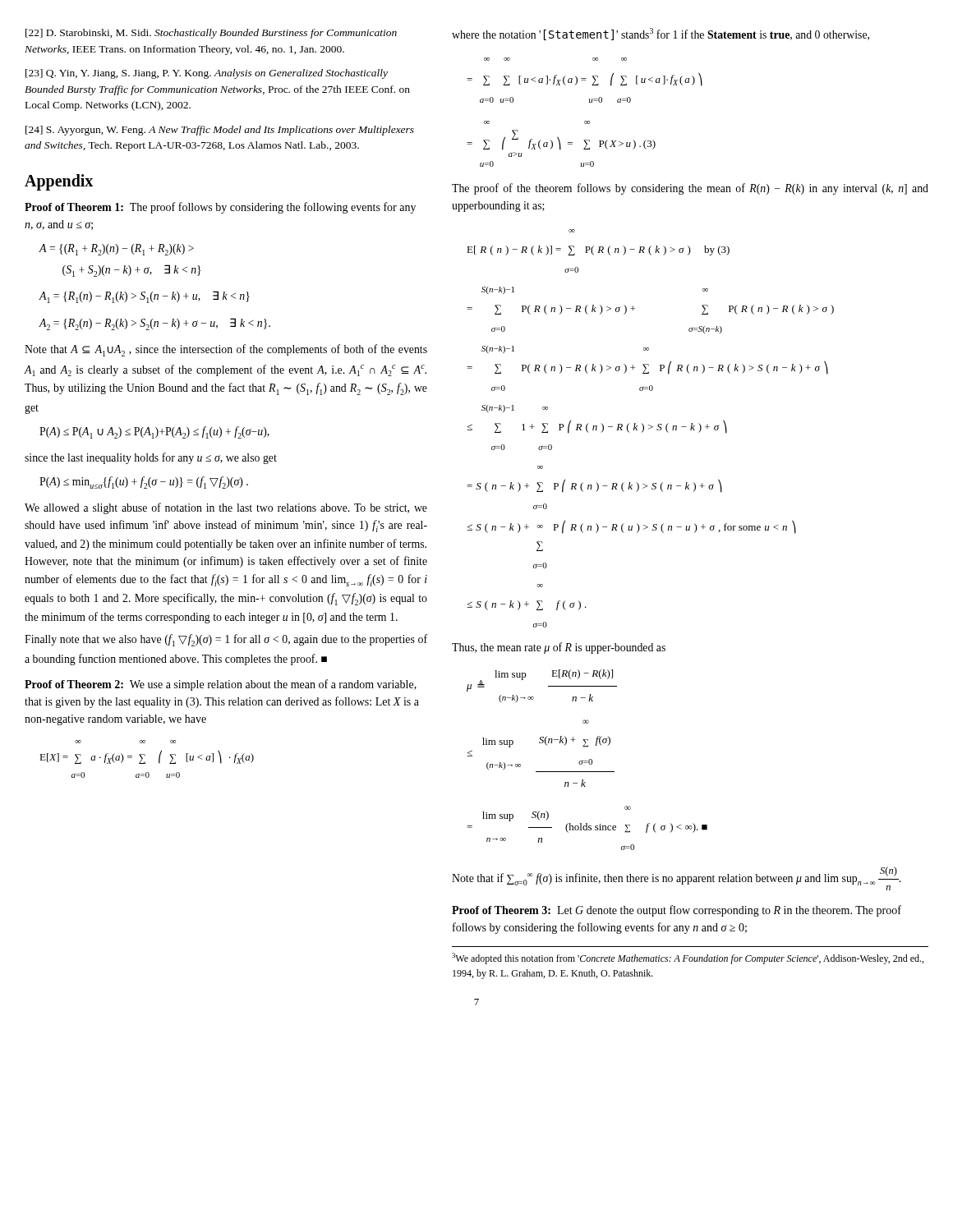The width and height of the screenshot is (953, 1232).
Task: Click on the list item that says "[22] D. Starobinski, M. Sidi. Stochastically Bounded"
Action: tap(211, 40)
